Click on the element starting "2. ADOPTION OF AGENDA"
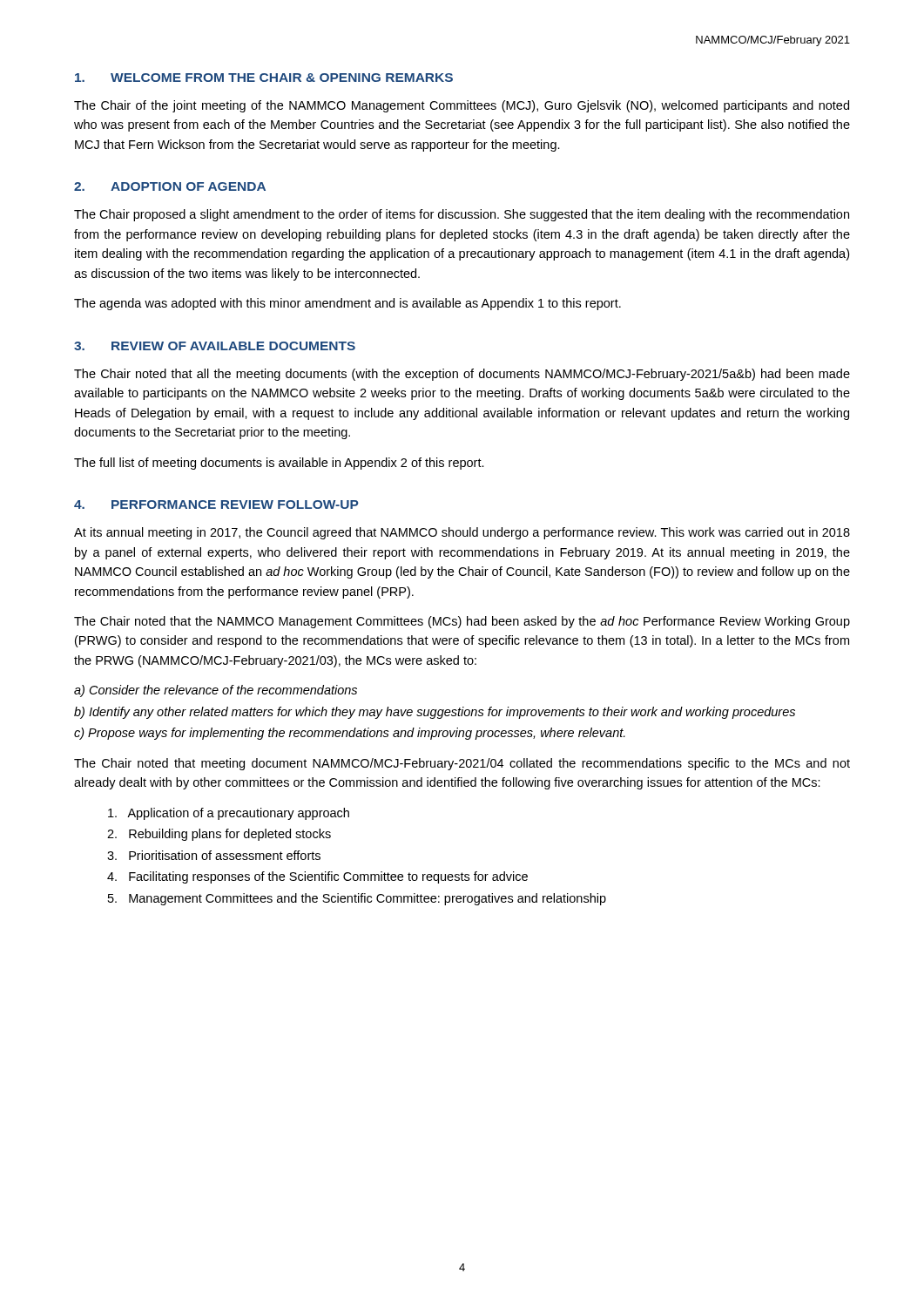Image resolution: width=924 pixels, height=1307 pixels. [170, 187]
